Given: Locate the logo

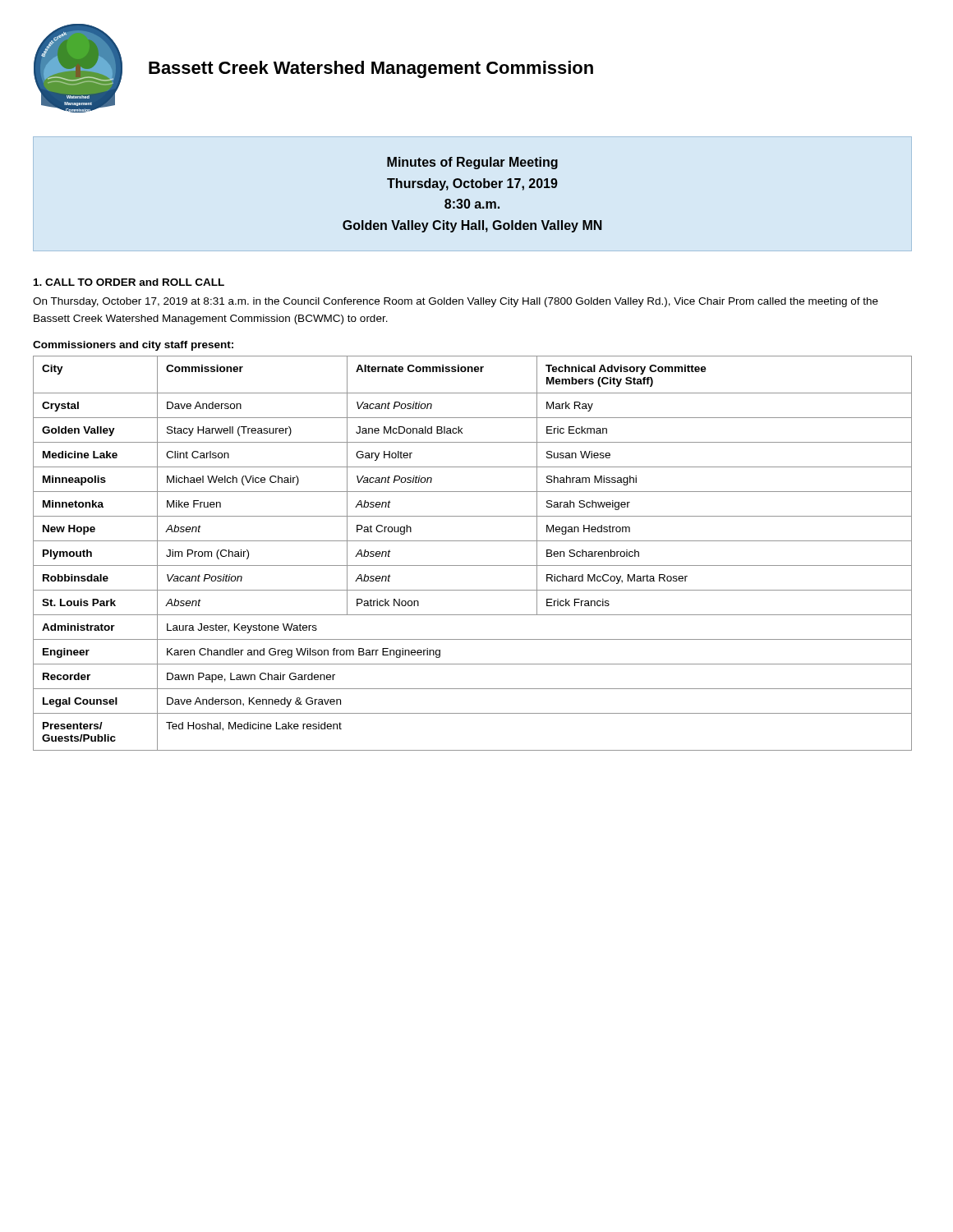Looking at the screenshot, I should click(x=78, y=68).
